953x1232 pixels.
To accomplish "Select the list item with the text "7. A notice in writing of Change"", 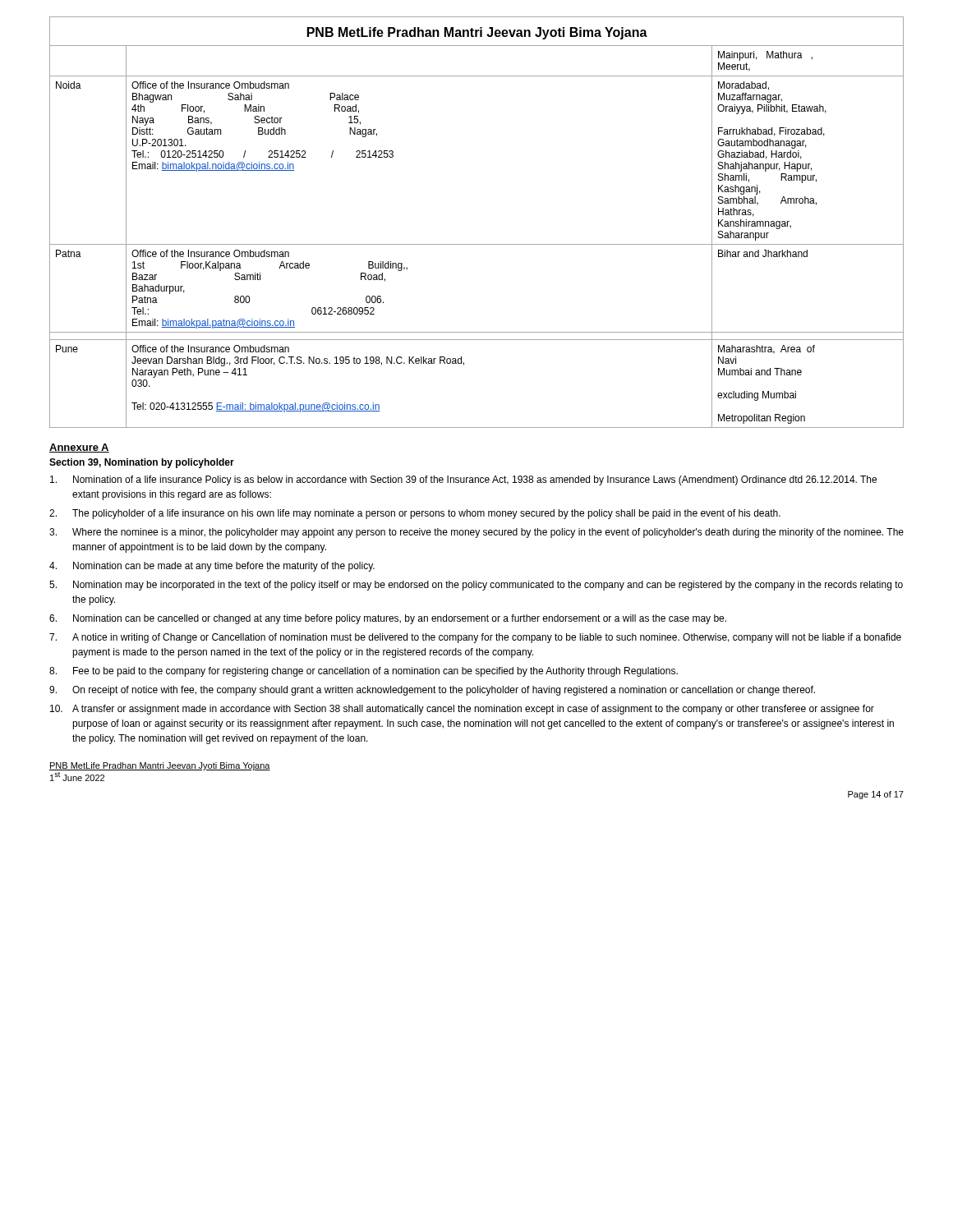I will click(476, 645).
